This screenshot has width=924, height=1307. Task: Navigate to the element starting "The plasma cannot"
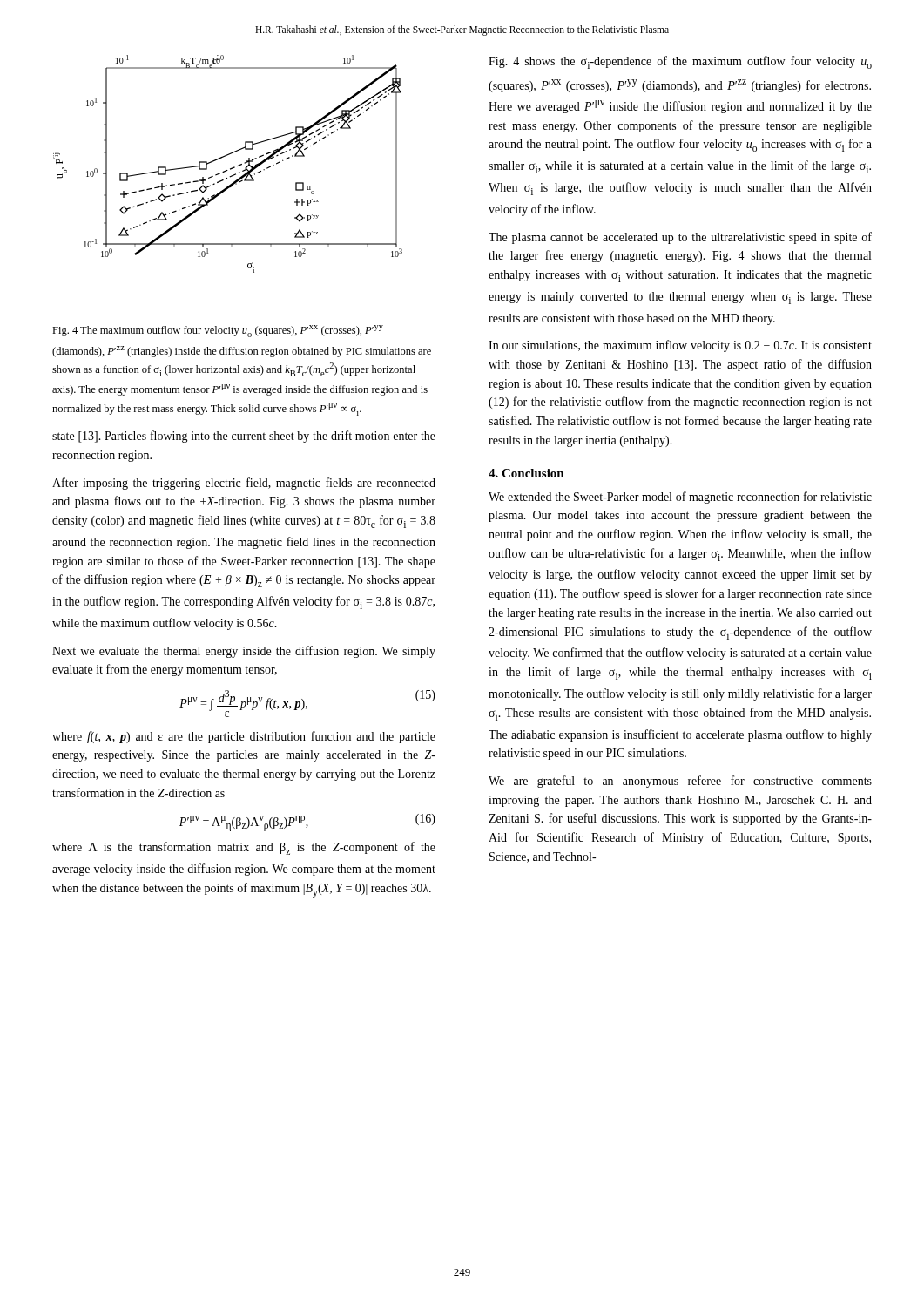click(680, 278)
